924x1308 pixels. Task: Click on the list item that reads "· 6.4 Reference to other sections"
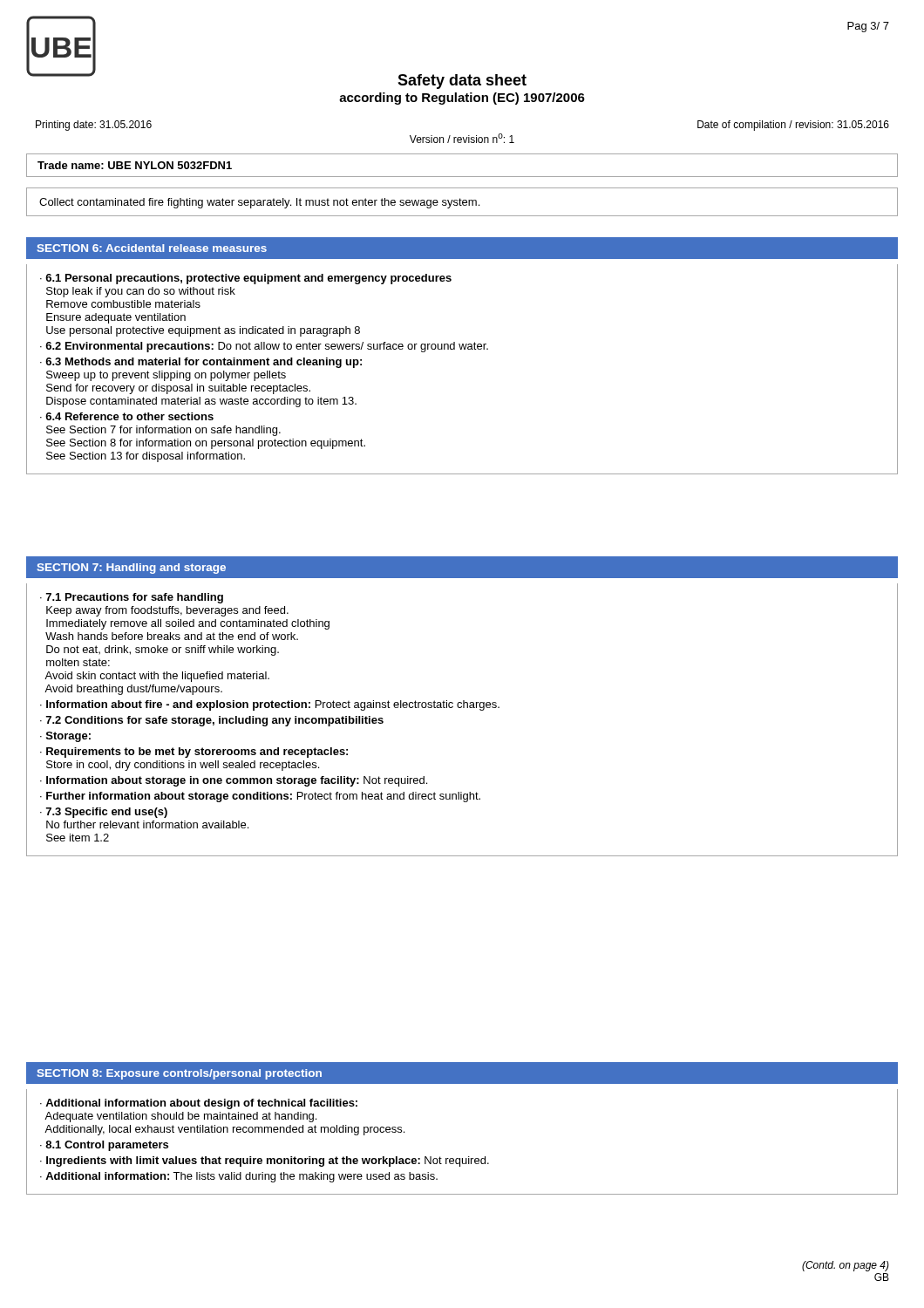203,436
